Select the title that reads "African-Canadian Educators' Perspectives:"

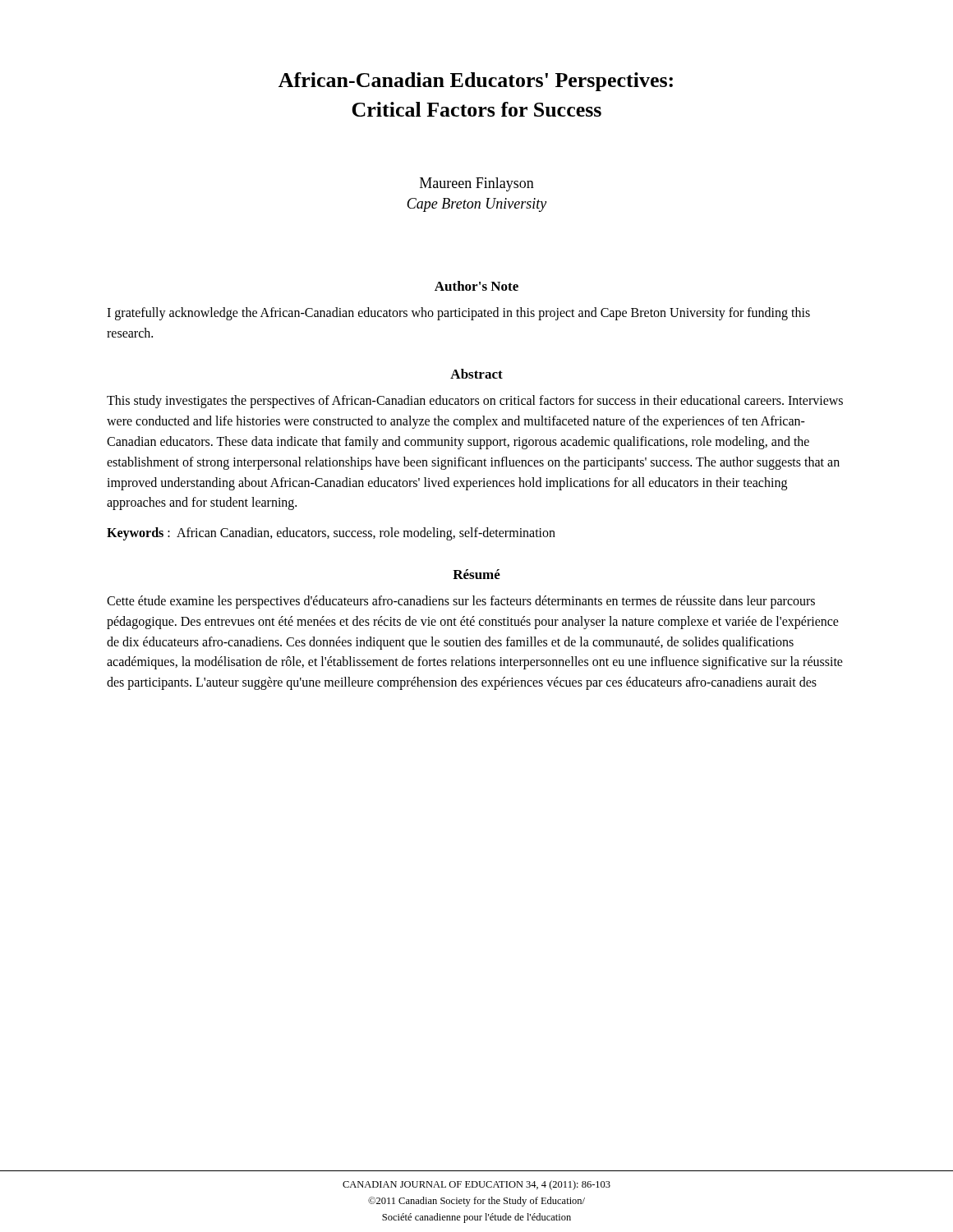476,96
